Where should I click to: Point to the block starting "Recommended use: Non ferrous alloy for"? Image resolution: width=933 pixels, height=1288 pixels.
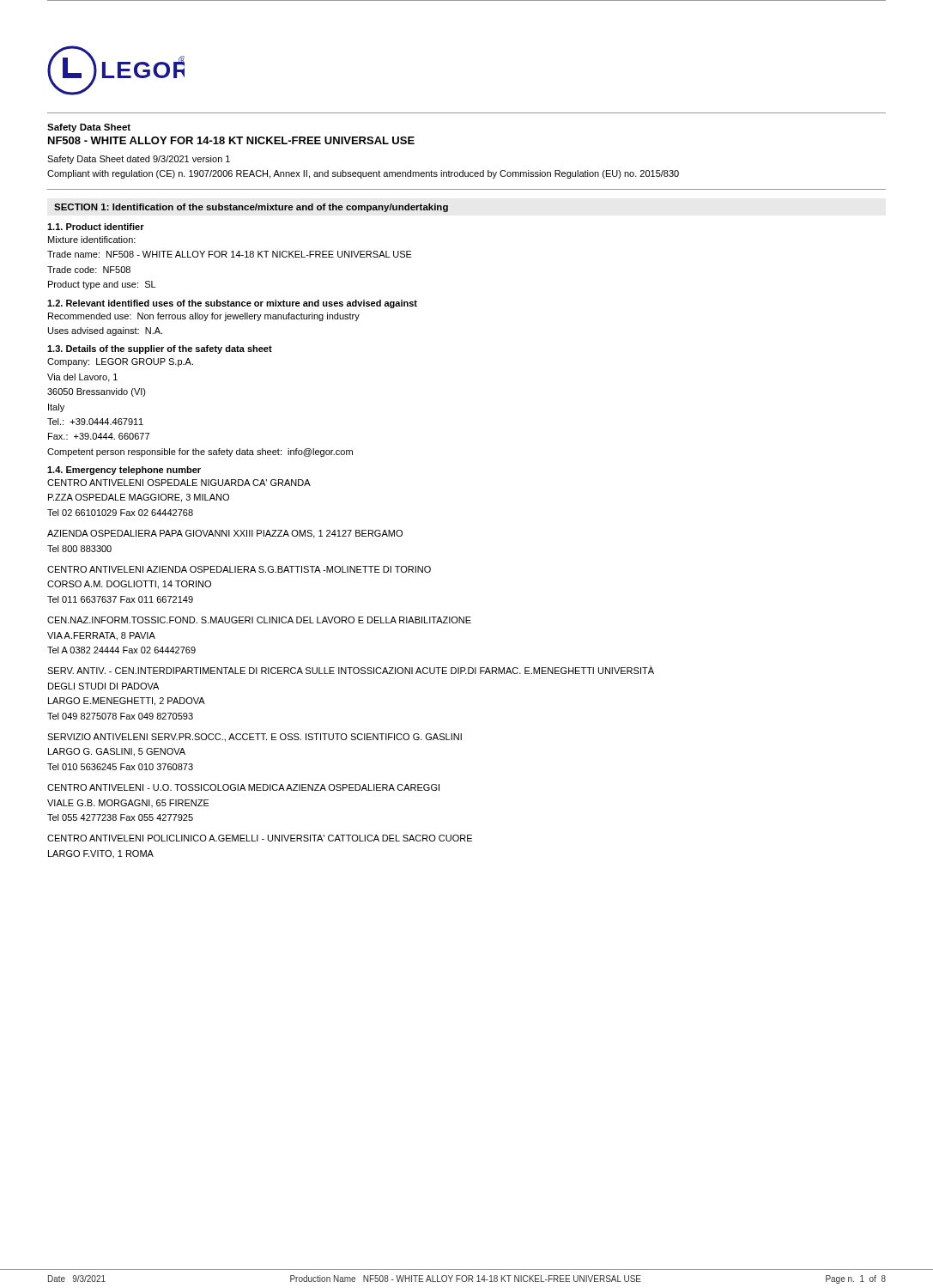click(204, 317)
